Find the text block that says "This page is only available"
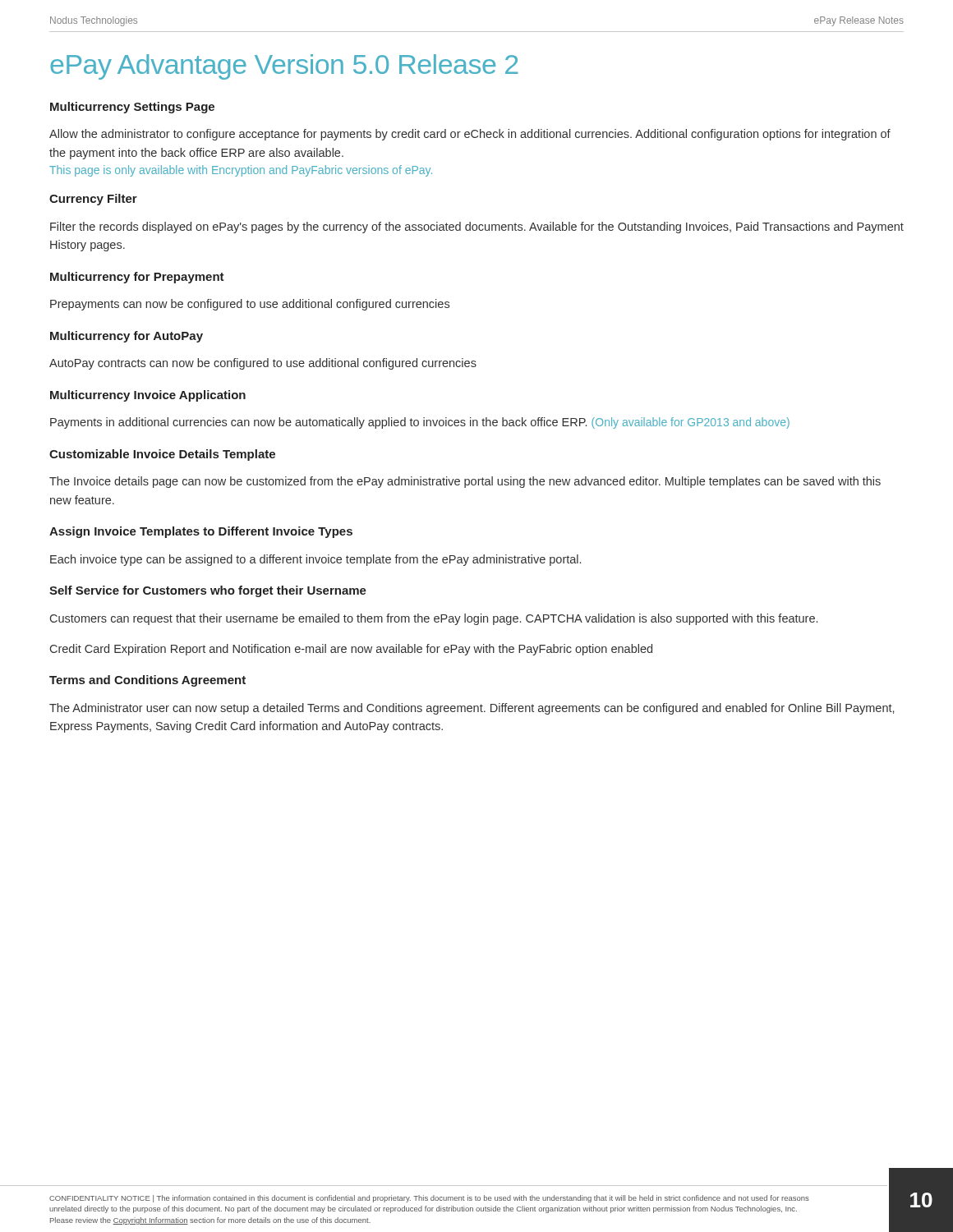 [x=241, y=171]
